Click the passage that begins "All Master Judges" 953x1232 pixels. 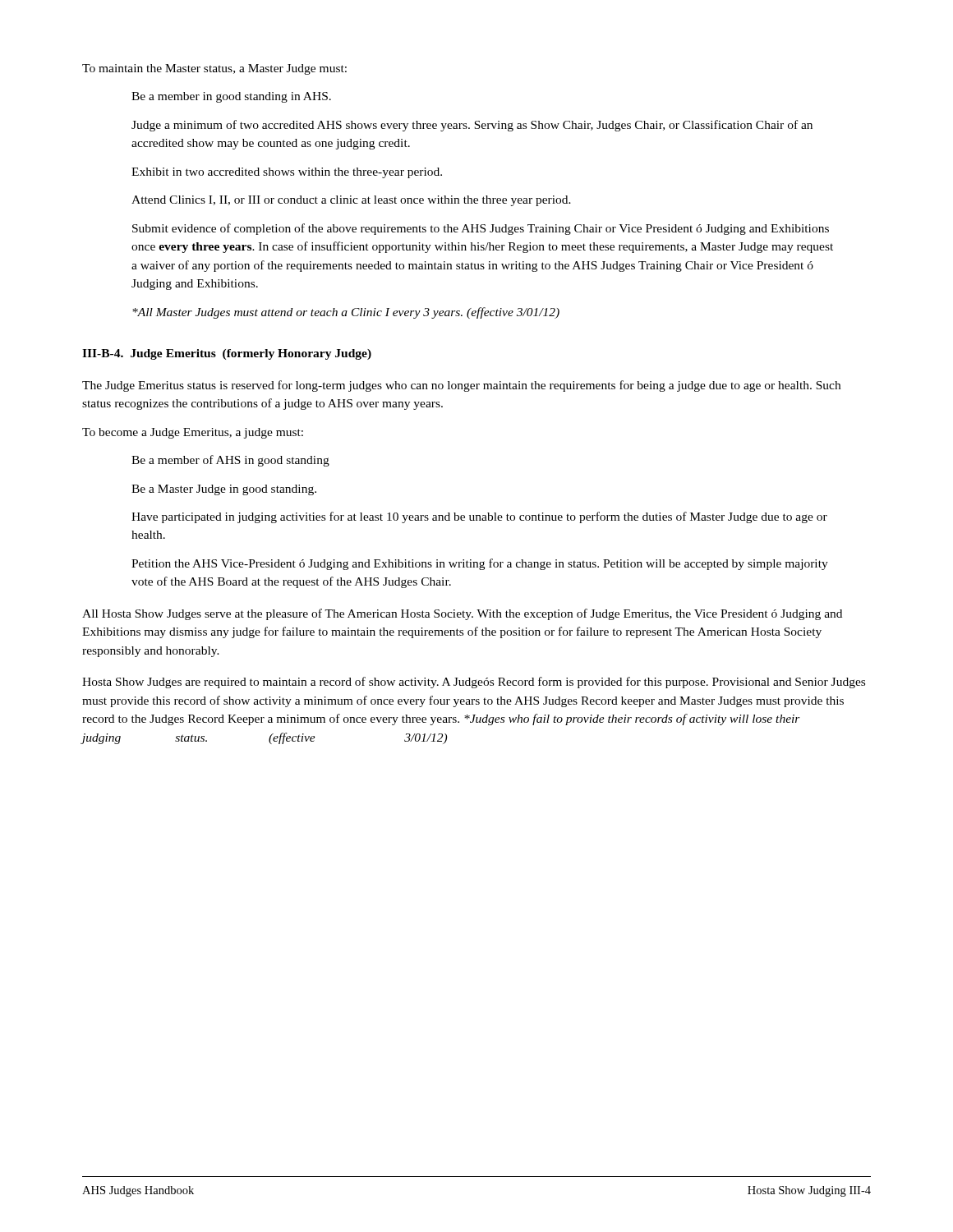[346, 311]
